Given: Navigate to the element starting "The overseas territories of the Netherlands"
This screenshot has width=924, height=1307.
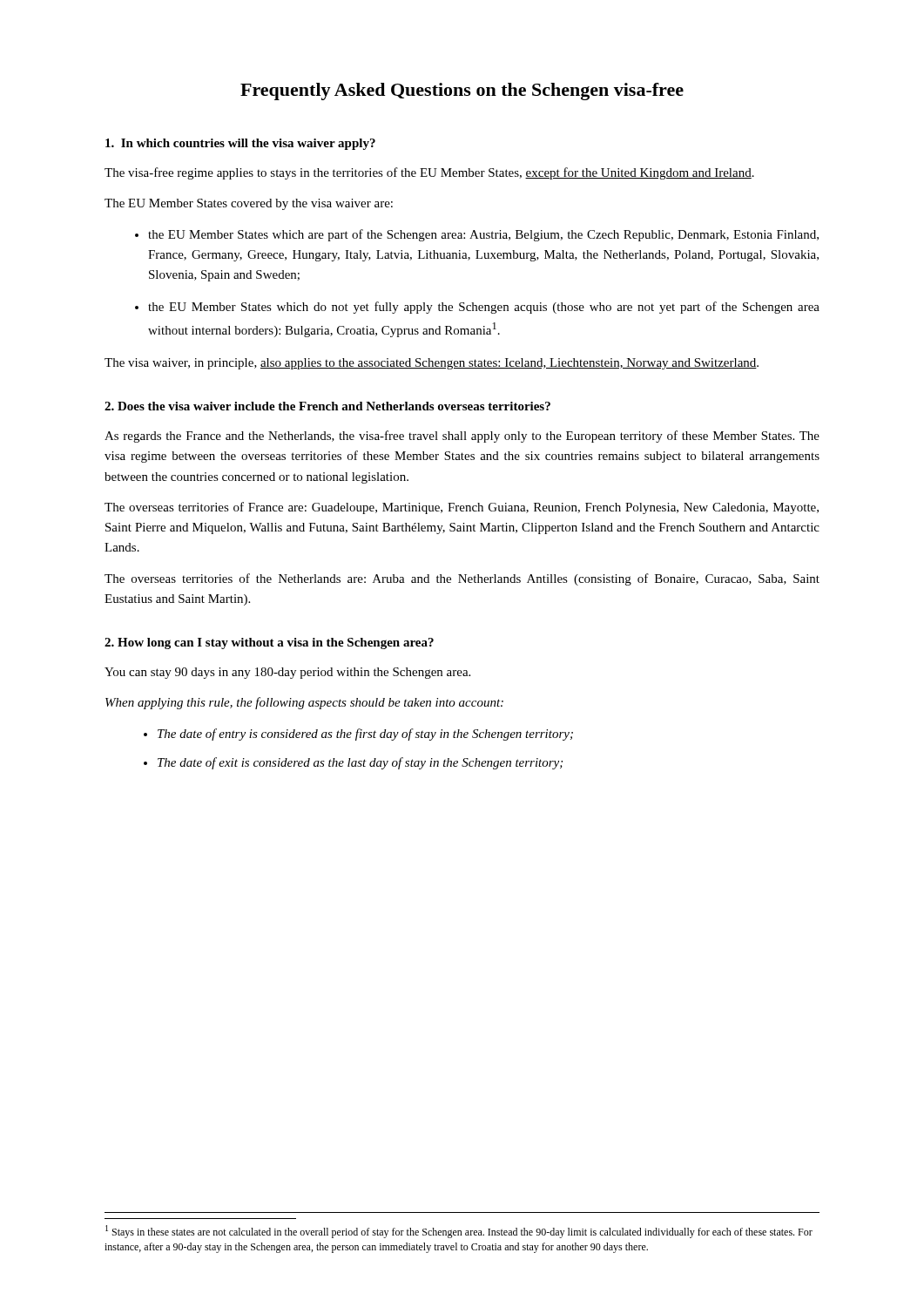Looking at the screenshot, I should (x=462, y=588).
